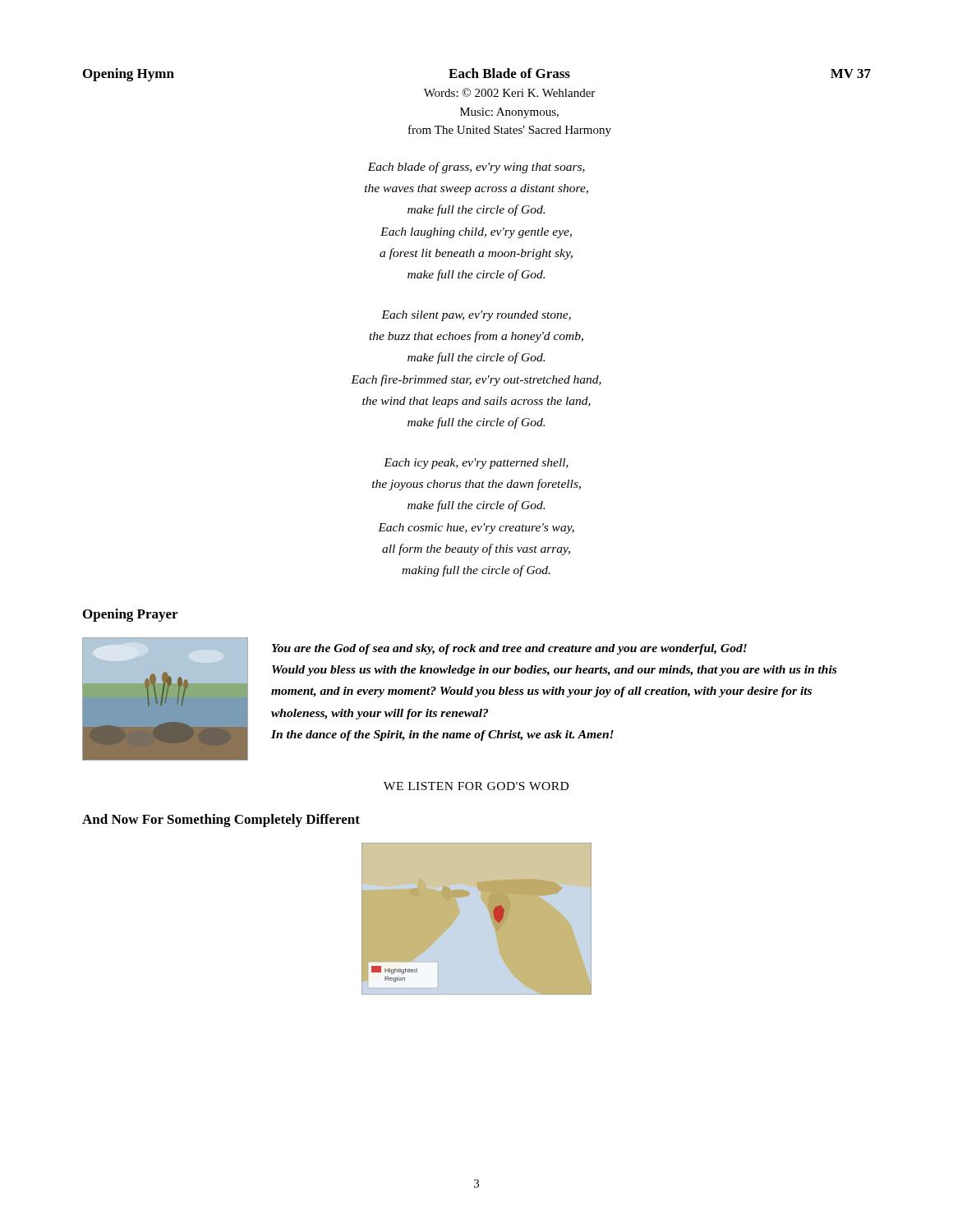This screenshot has height=1232, width=953.
Task: Click on the text block starting "Each blade of grass, ev'ry wing that soars,"
Action: pyautogui.click(x=476, y=368)
